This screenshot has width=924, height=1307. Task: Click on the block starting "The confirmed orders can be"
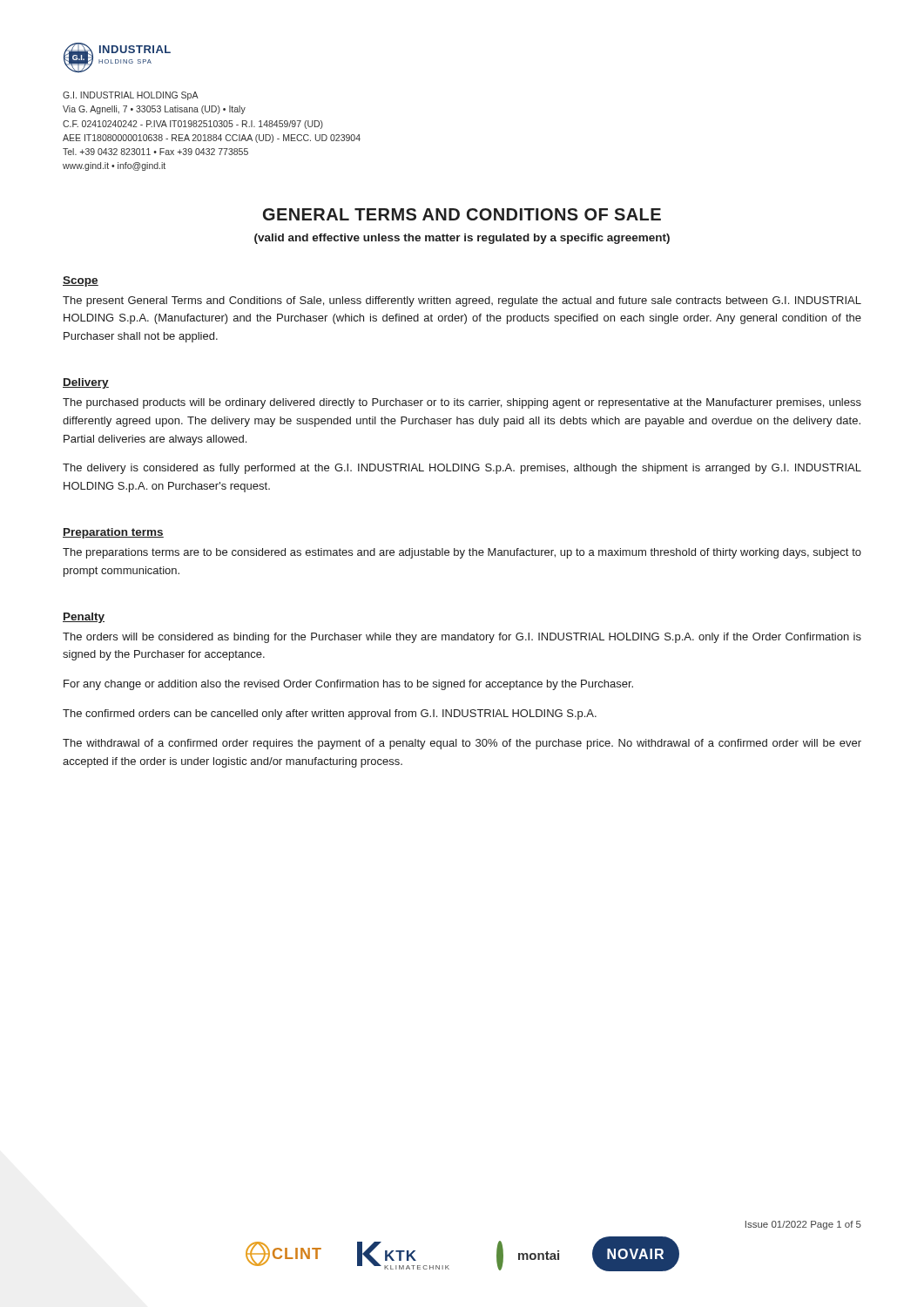330,713
